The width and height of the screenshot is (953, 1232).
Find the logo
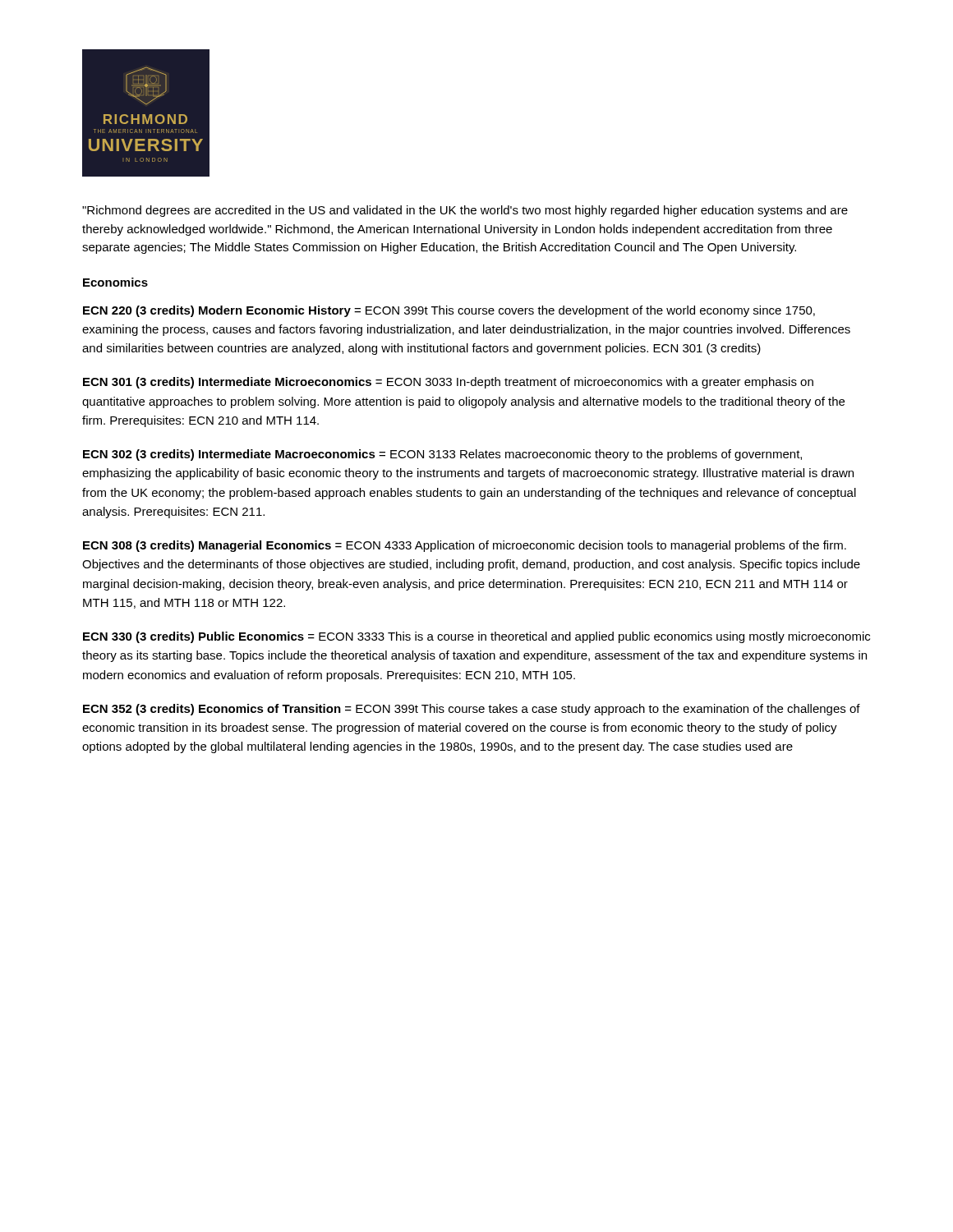pos(146,113)
